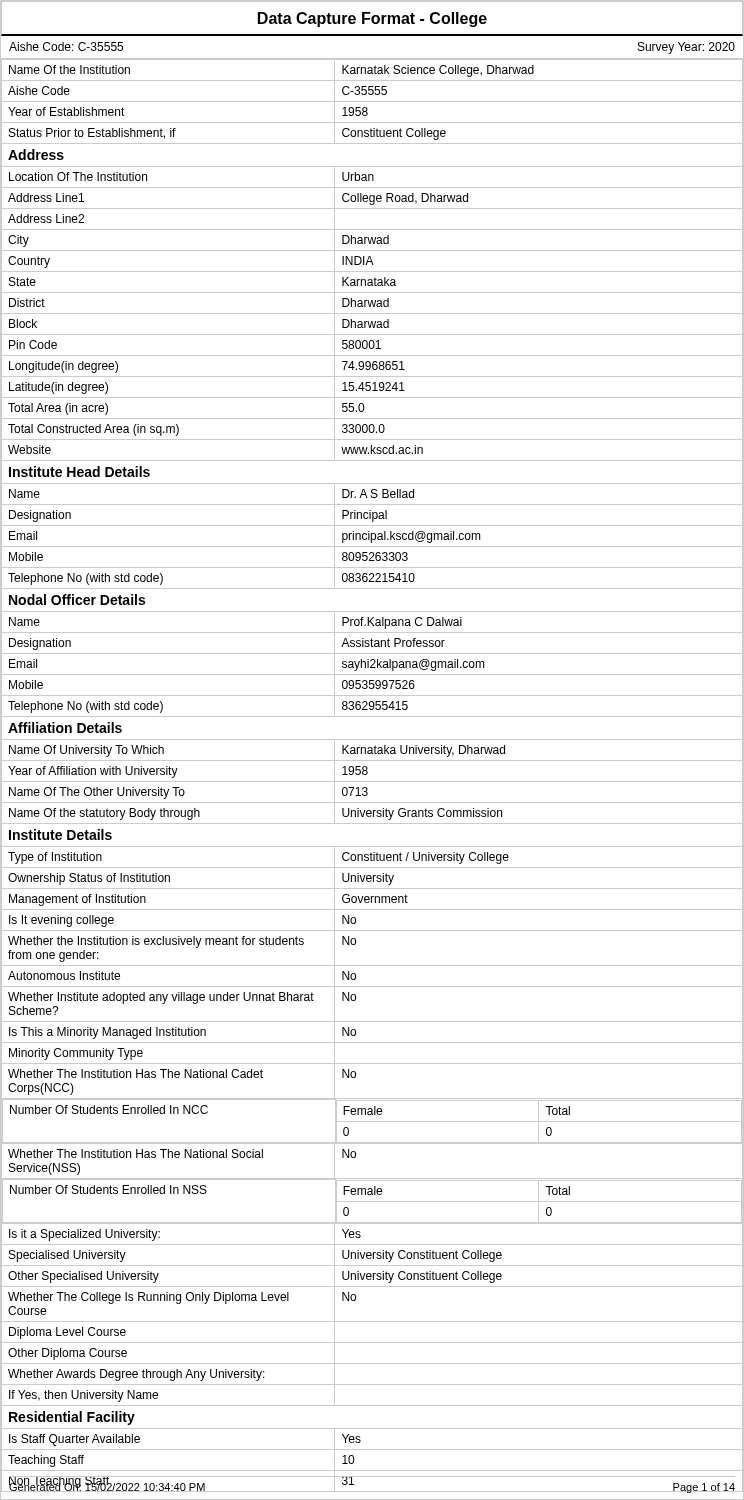Navigate to the text block starting "Nodal Officer Details"
The width and height of the screenshot is (744, 1500).
(77, 600)
